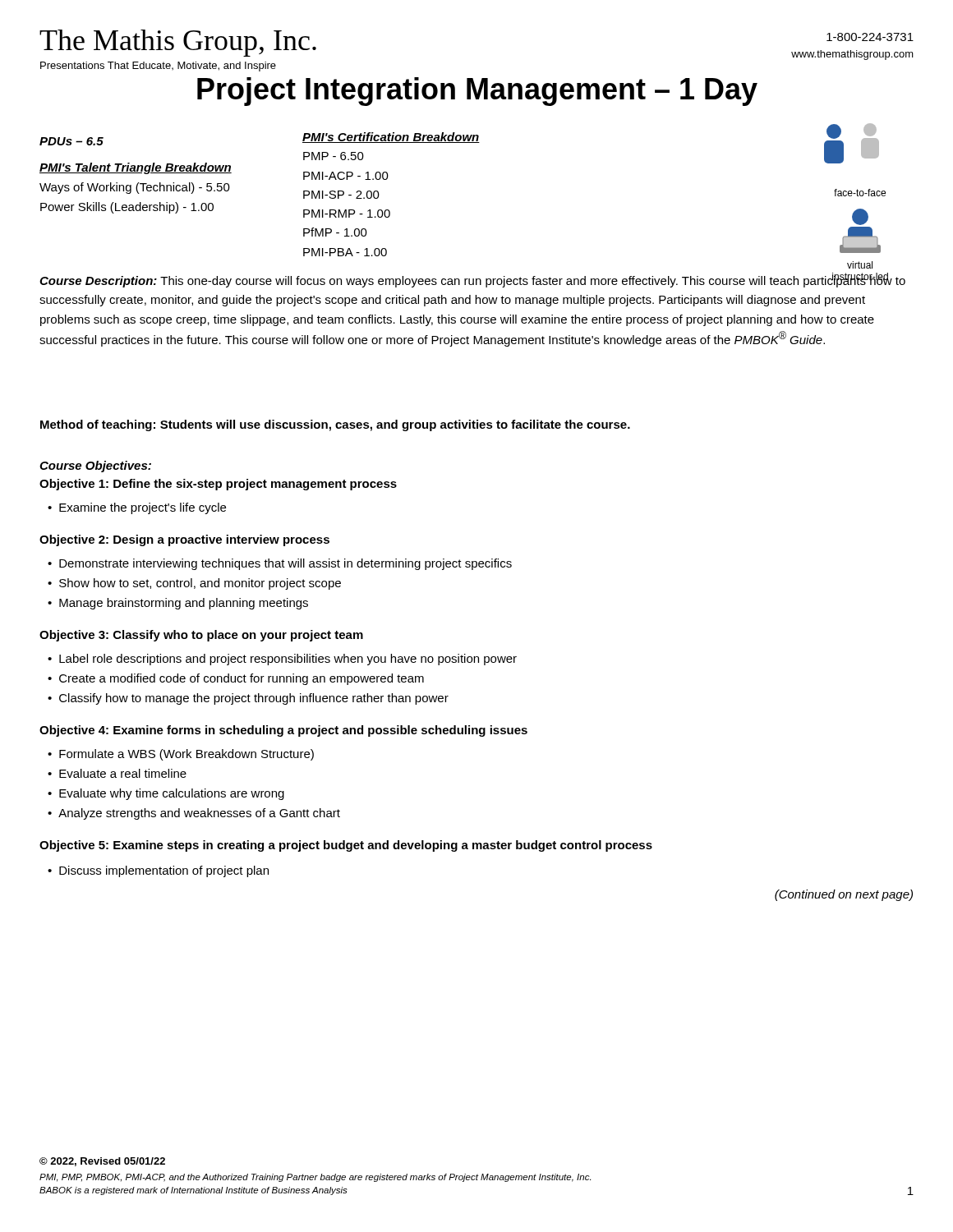Find the list item that reads "•Evaluate a real timeline"
The image size is (953, 1232).
[x=117, y=773]
